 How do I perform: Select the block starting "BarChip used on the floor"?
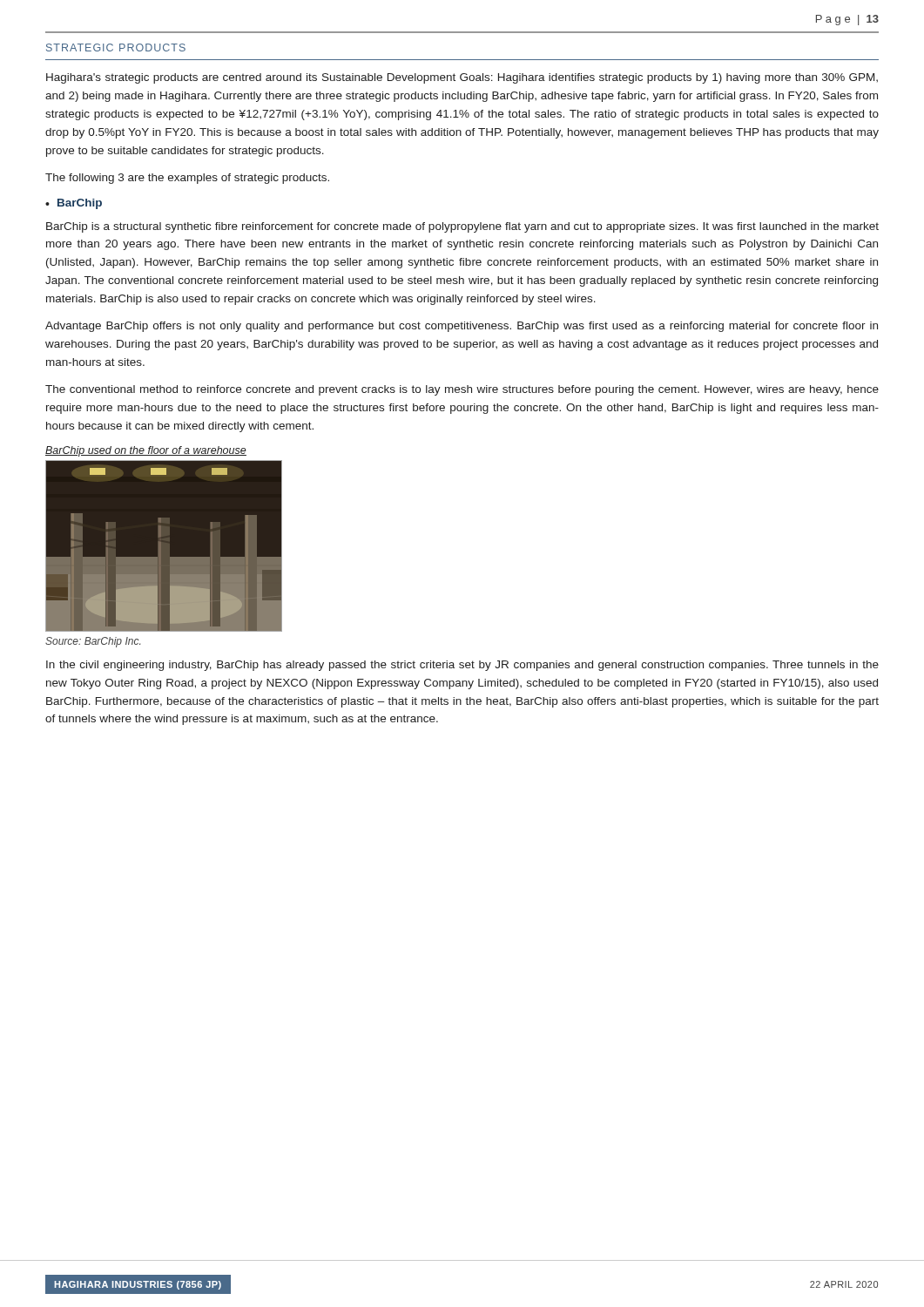pyautogui.click(x=146, y=450)
